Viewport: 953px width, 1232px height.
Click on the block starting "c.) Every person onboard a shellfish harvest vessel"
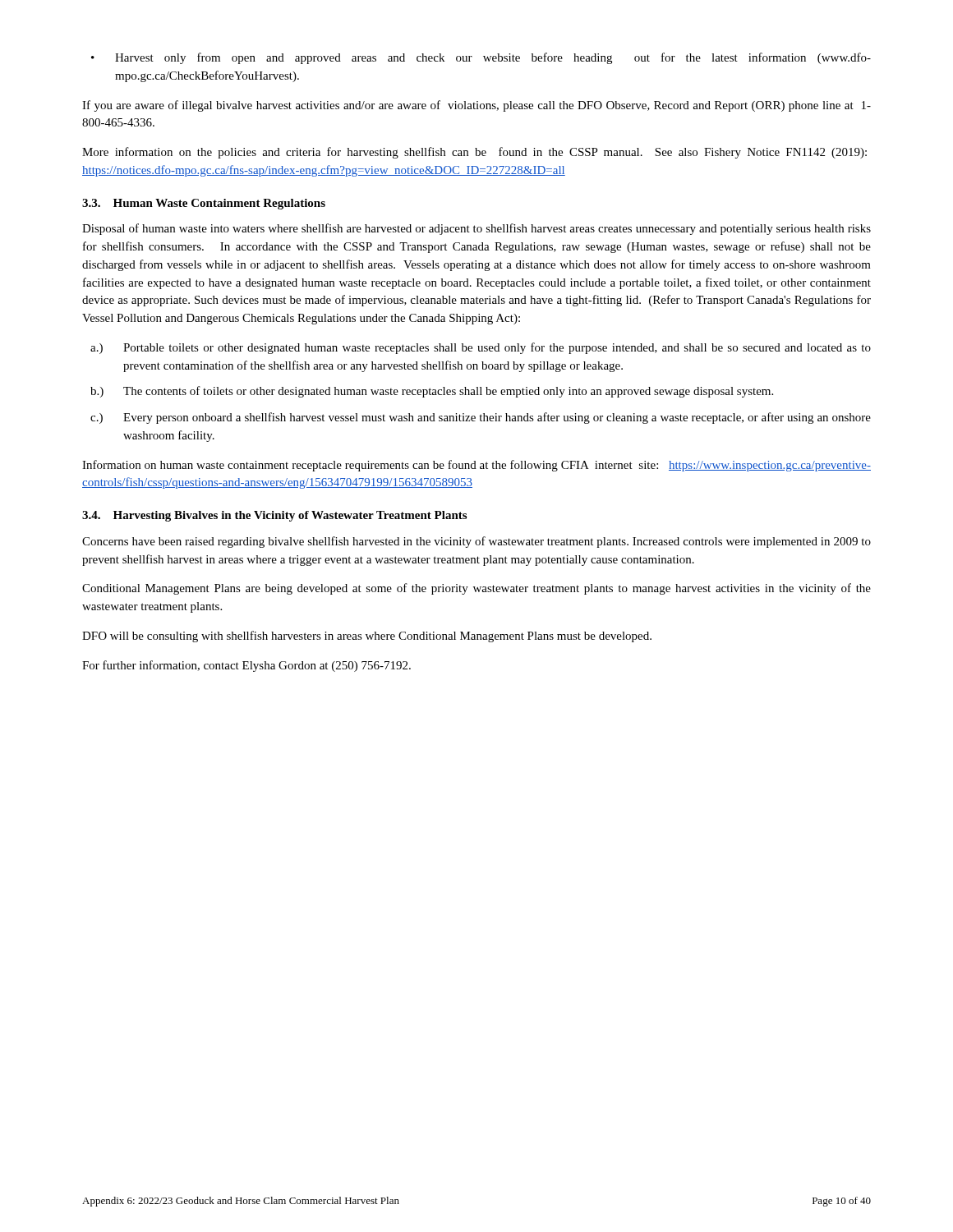tap(481, 425)
